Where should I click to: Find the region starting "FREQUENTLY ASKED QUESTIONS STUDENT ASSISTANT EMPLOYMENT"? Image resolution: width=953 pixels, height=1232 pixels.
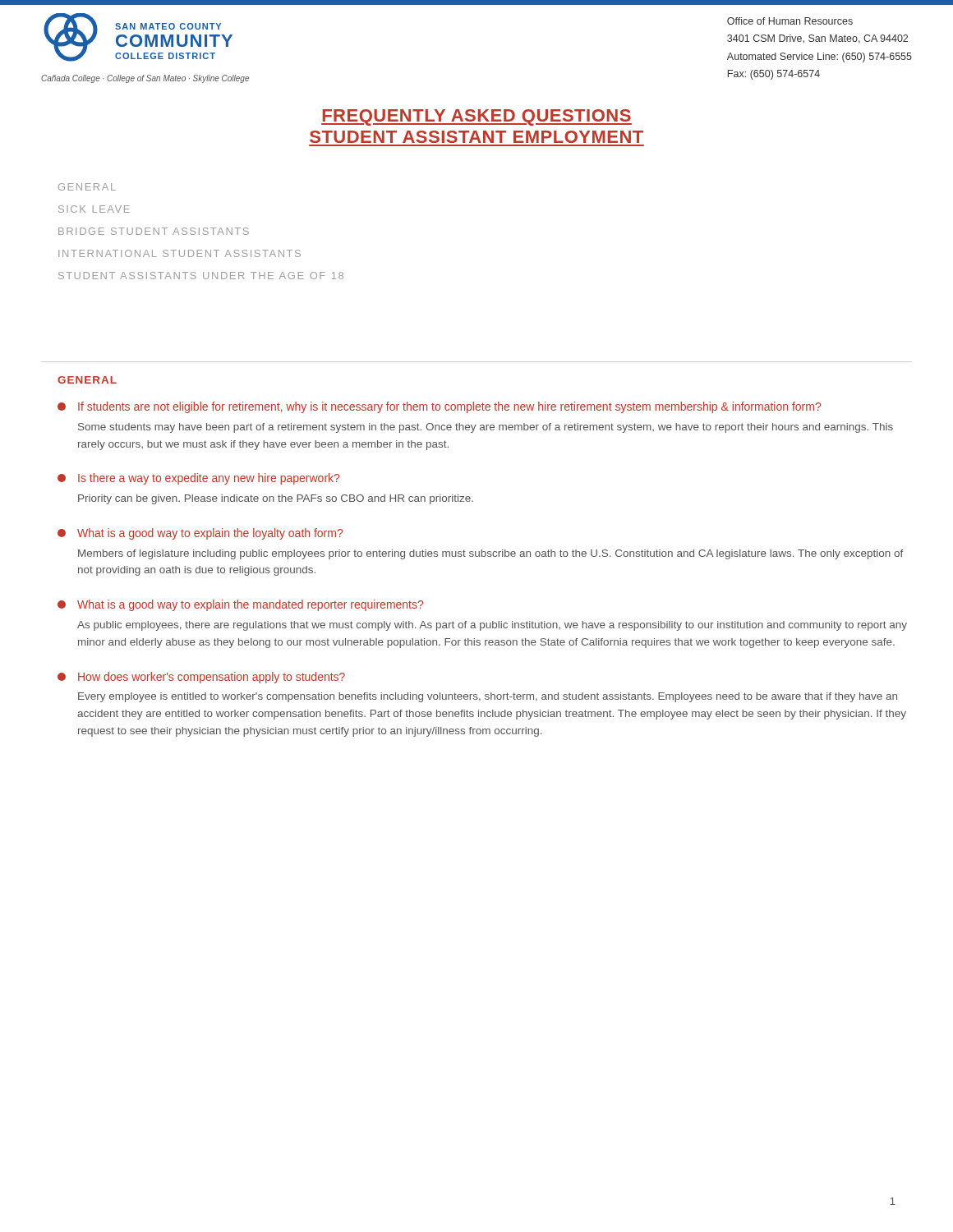coord(476,126)
